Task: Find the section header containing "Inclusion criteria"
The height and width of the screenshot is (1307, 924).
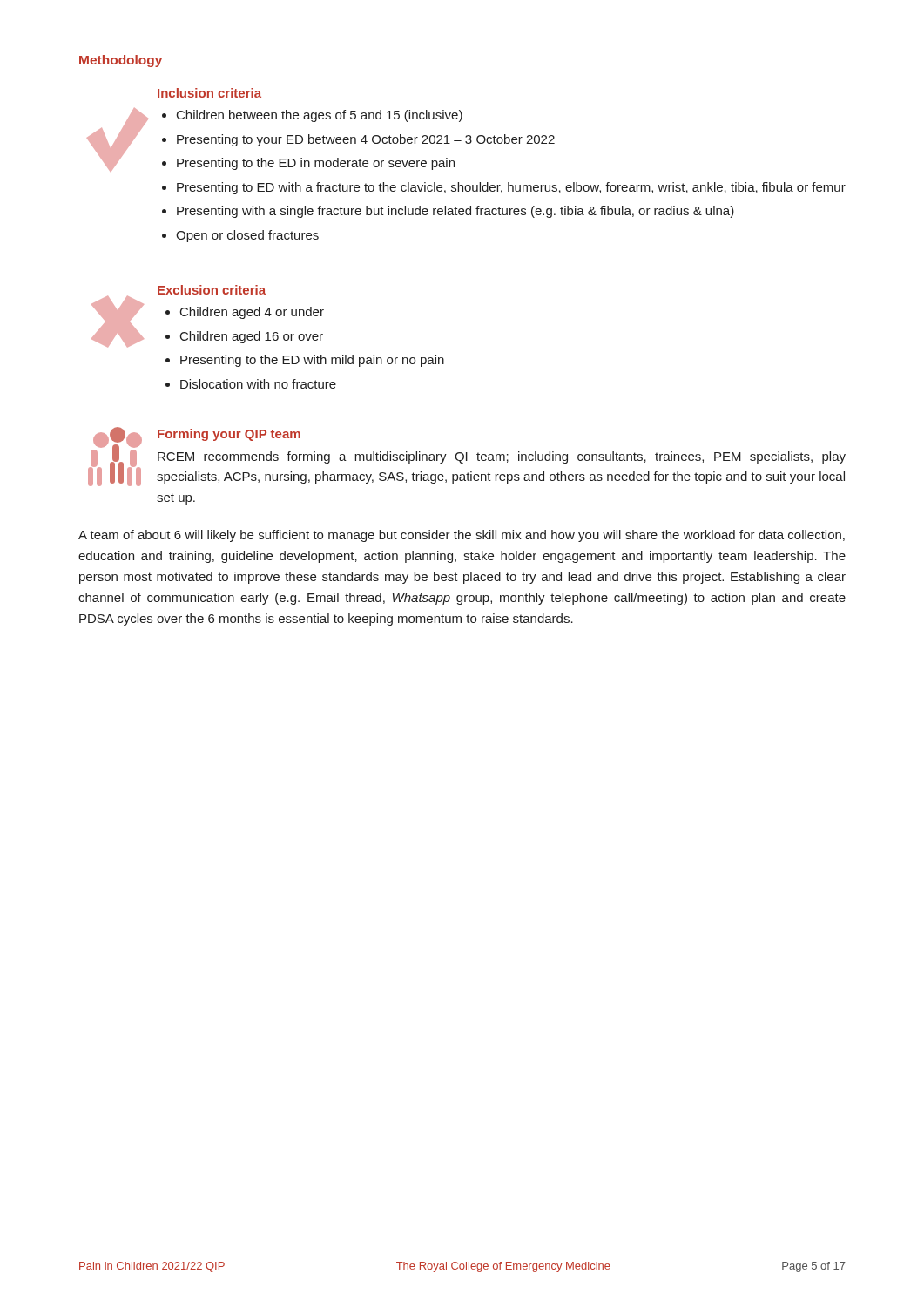Action: tap(209, 93)
